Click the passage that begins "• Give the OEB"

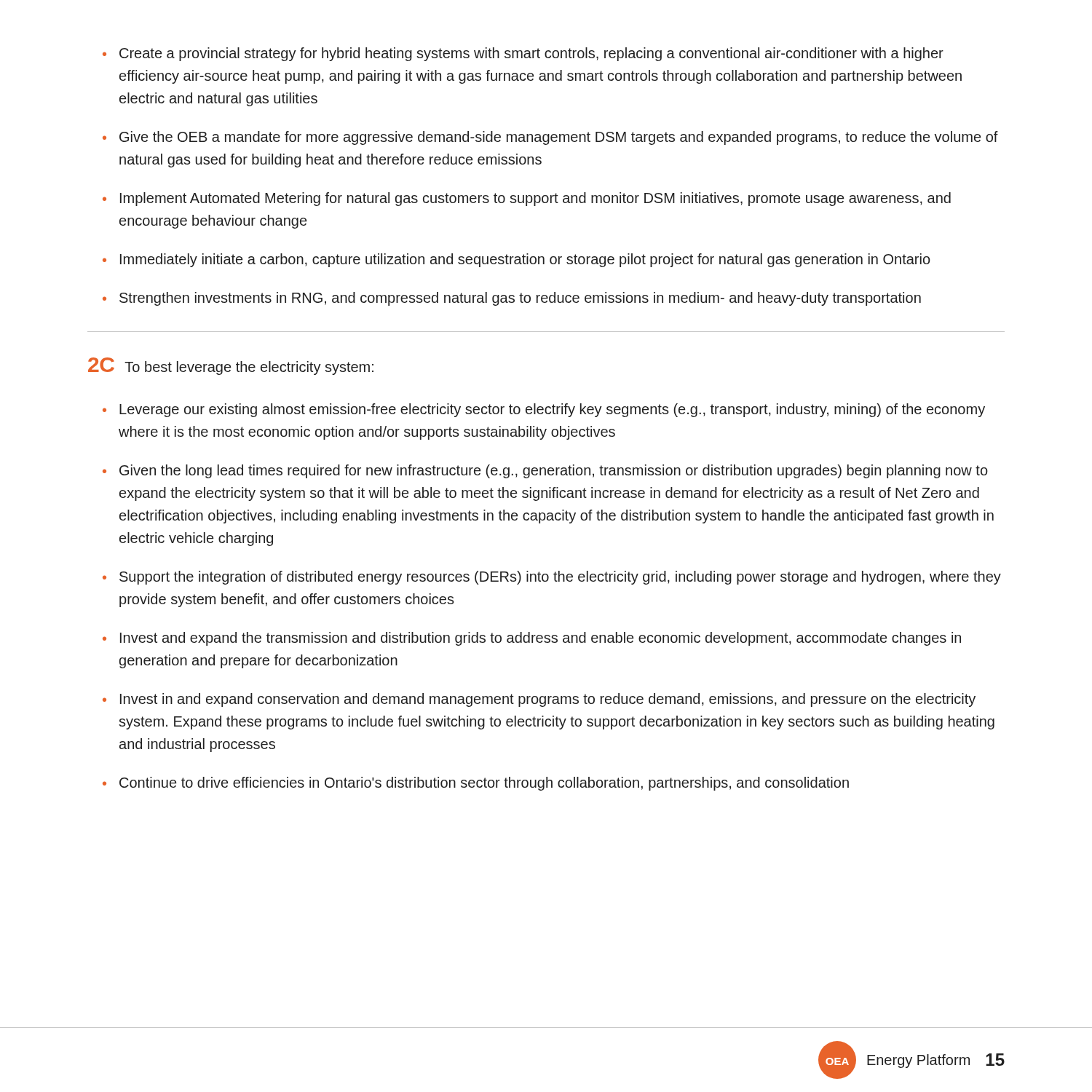553,149
